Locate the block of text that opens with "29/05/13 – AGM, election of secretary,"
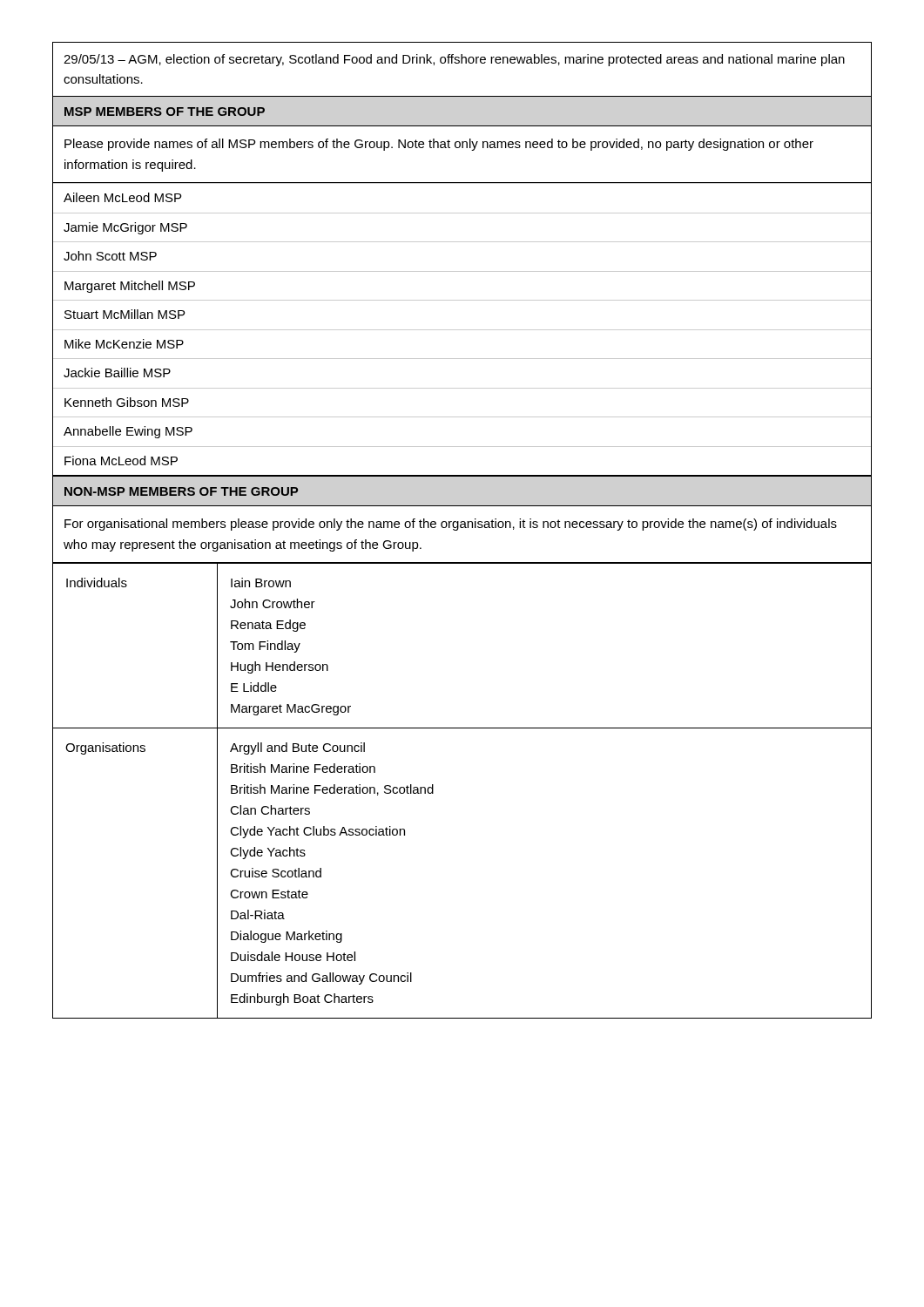Screen dimensions: 1307x924 tap(454, 69)
